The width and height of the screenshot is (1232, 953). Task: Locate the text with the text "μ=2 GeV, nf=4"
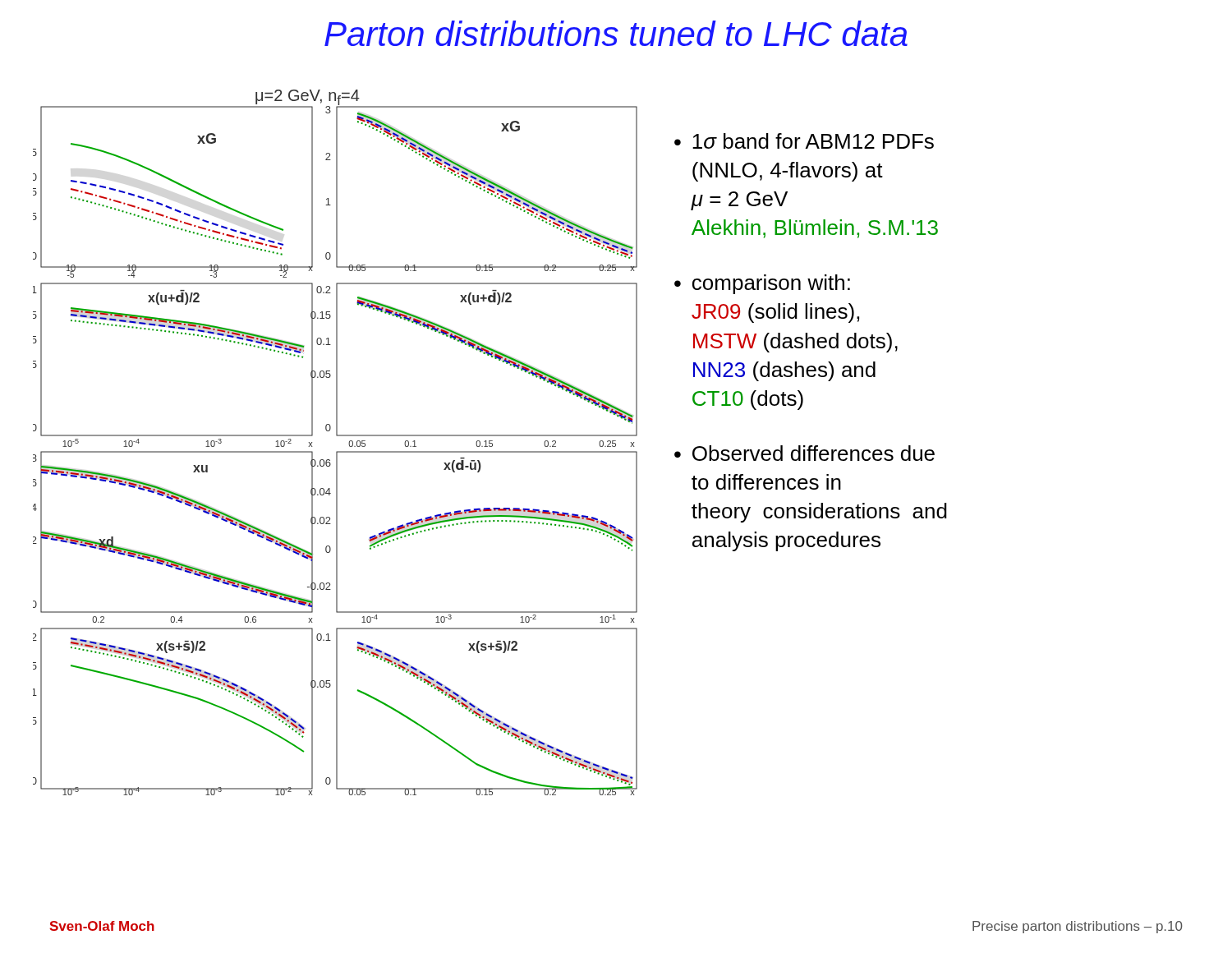tap(307, 97)
